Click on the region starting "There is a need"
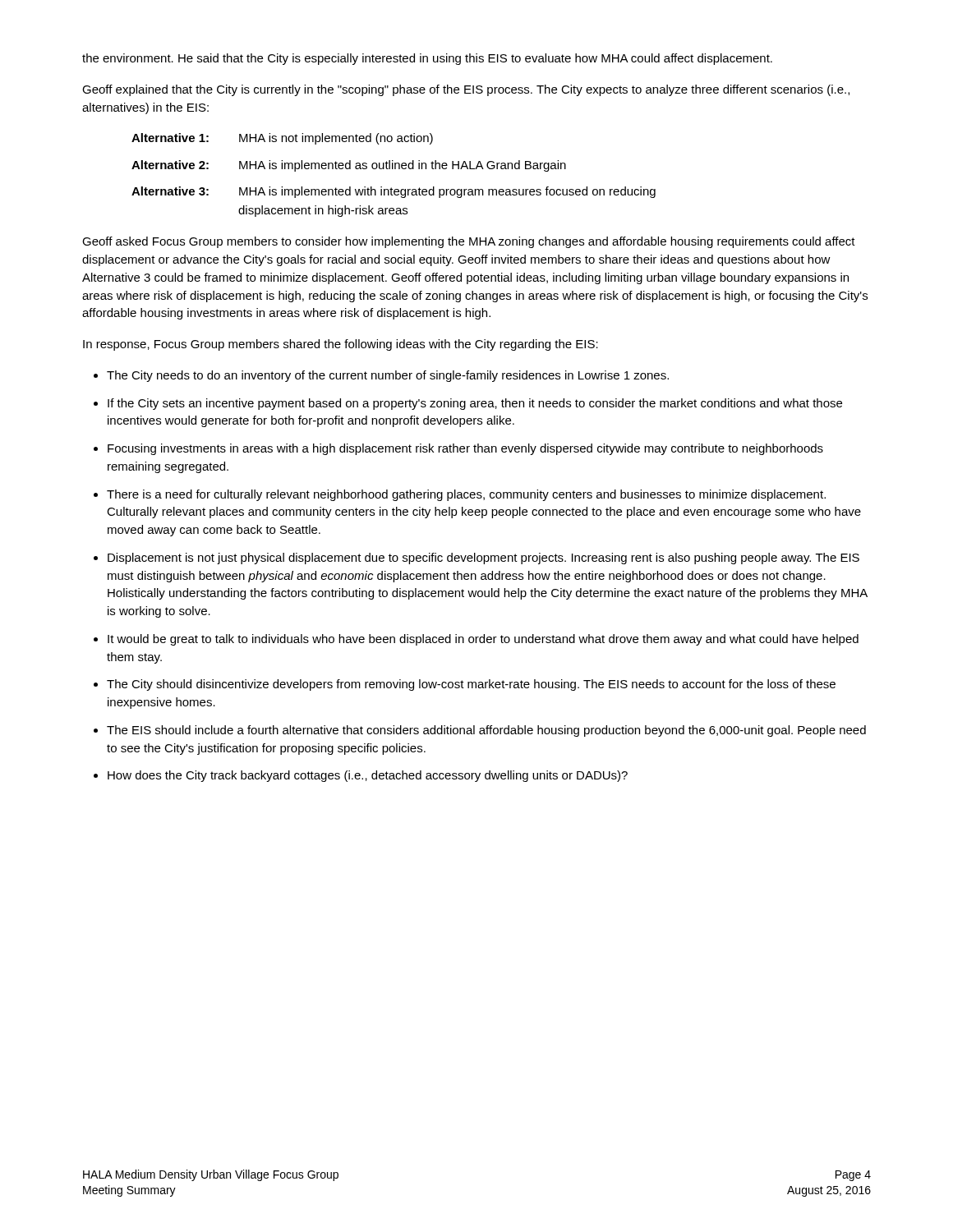The height and width of the screenshot is (1232, 953). tap(484, 511)
